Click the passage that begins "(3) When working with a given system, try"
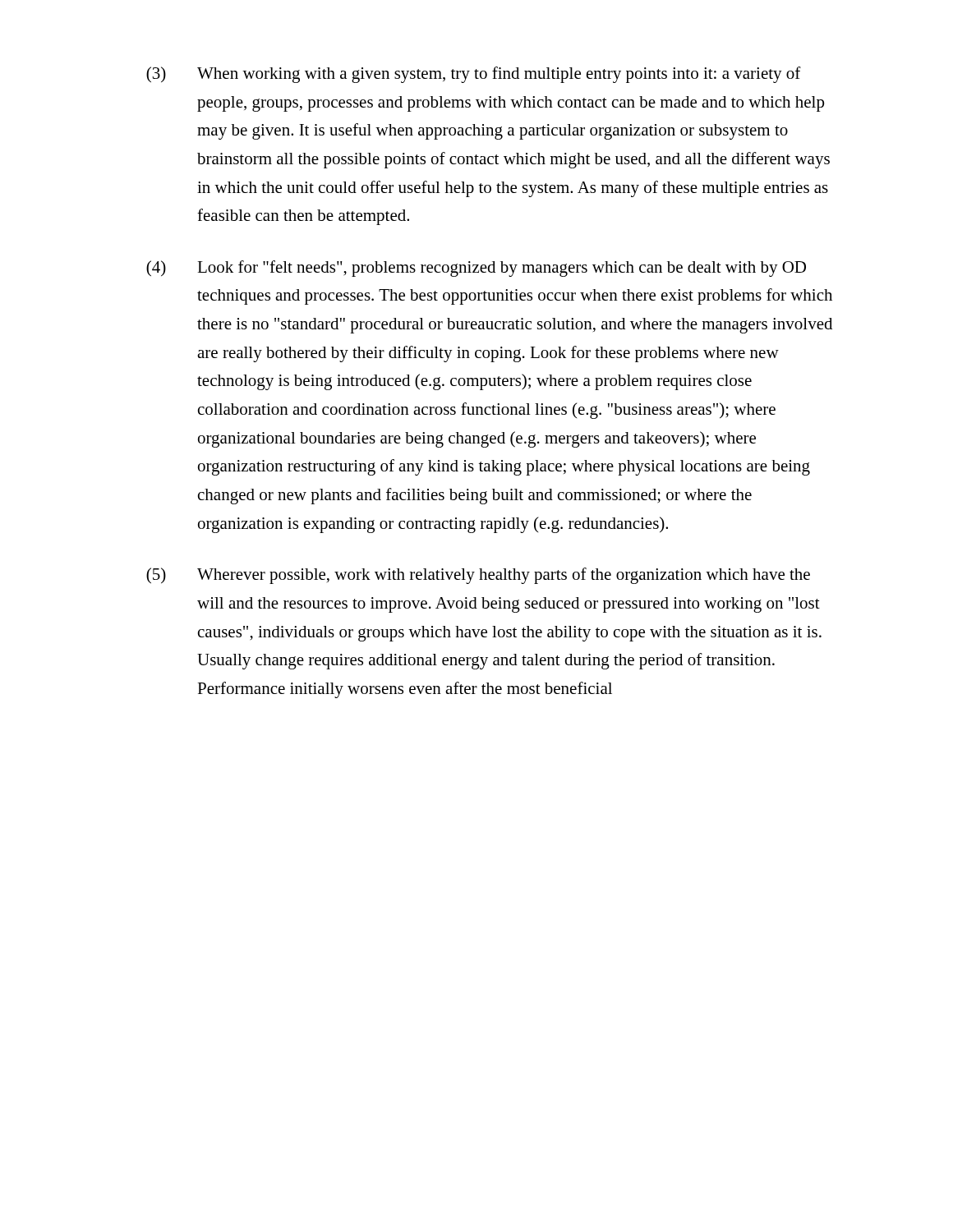 476,145
